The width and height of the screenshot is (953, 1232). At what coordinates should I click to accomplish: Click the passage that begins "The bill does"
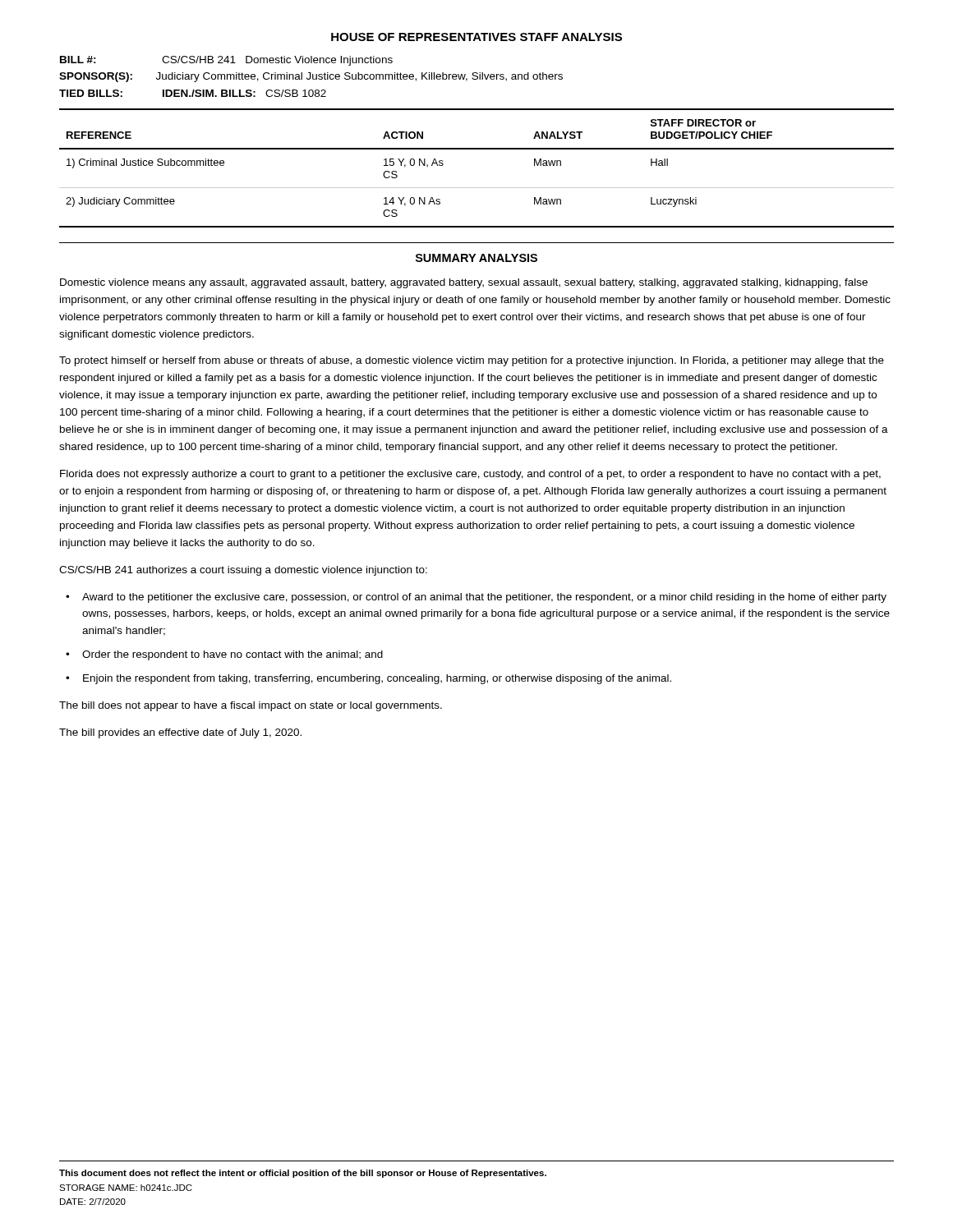[251, 705]
